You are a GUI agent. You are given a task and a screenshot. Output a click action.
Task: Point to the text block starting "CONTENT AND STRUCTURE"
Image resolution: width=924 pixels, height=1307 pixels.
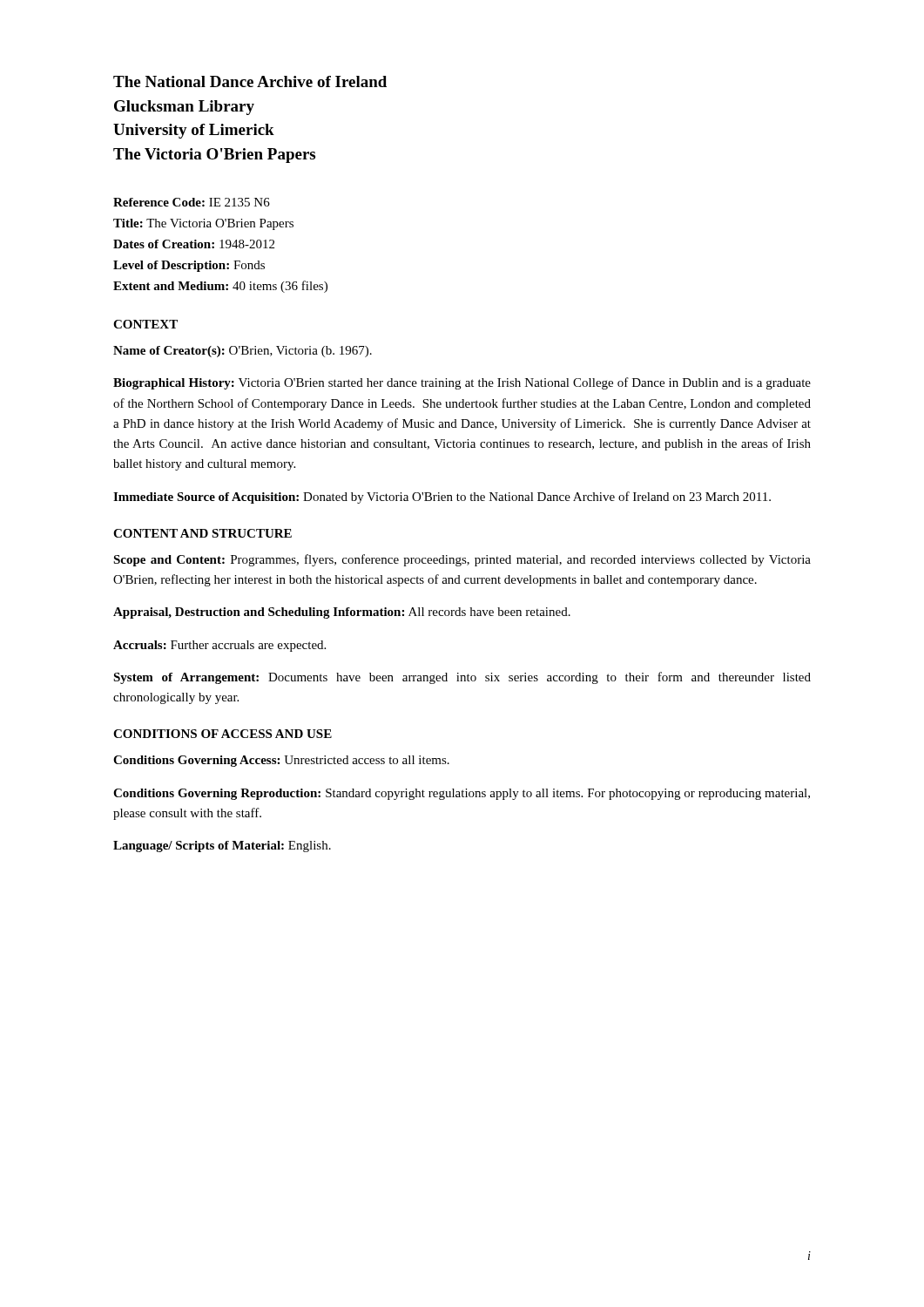(x=203, y=533)
